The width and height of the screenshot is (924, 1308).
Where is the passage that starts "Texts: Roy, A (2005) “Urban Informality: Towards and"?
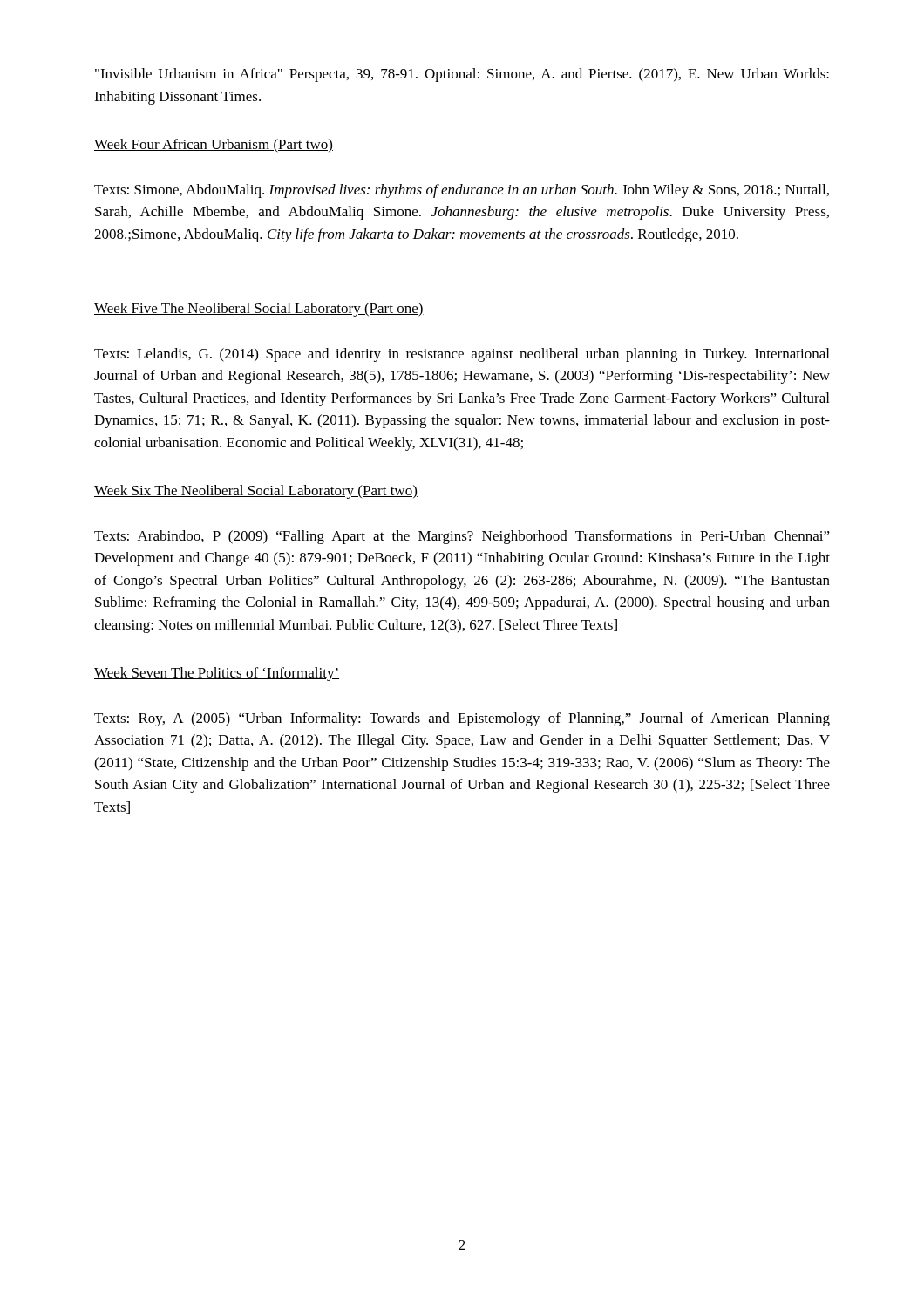[x=462, y=762]
